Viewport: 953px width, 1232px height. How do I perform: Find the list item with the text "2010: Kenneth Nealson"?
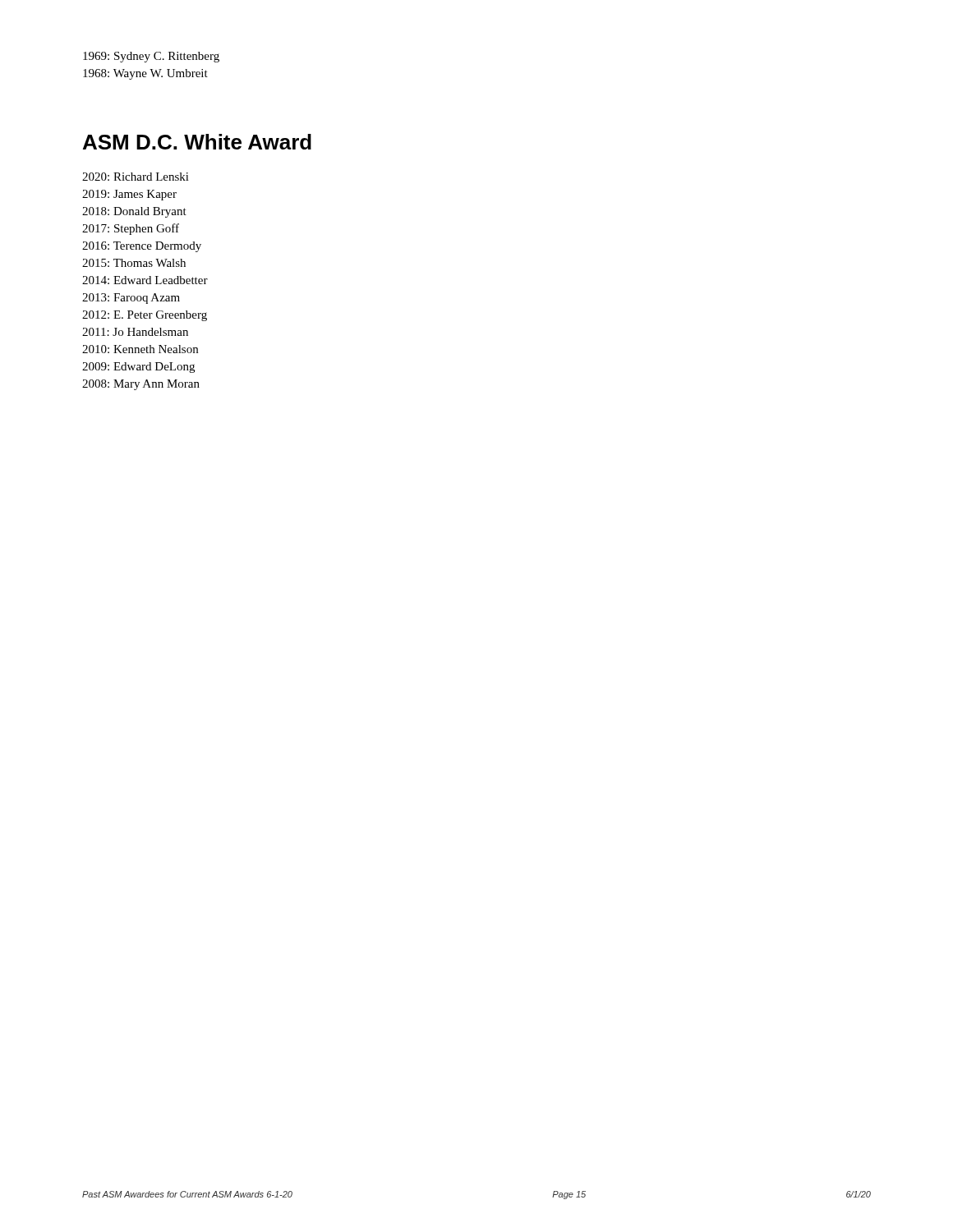click(x=140, y=349)
